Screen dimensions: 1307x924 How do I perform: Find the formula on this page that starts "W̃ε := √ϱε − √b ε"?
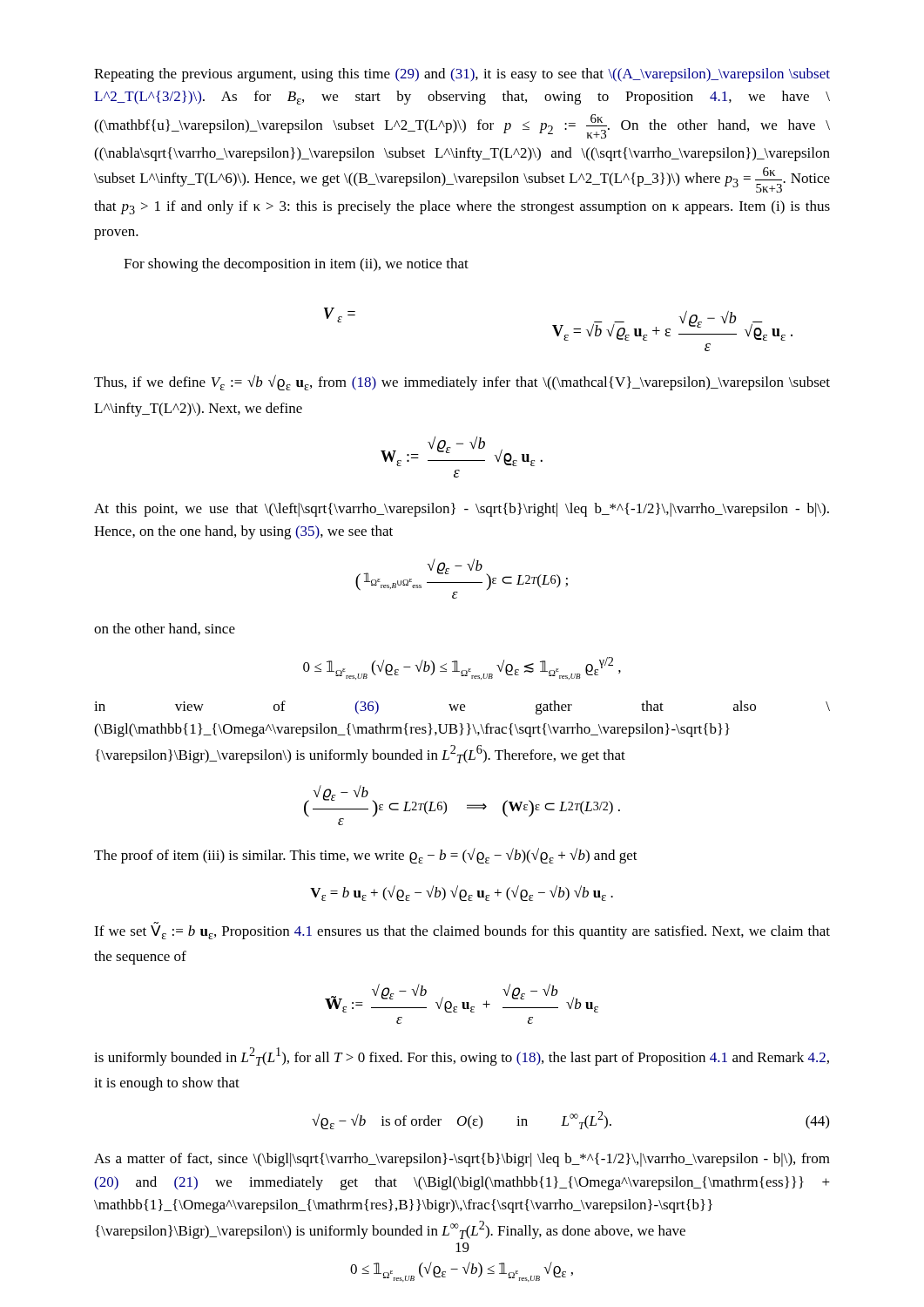pos(462,1006)
